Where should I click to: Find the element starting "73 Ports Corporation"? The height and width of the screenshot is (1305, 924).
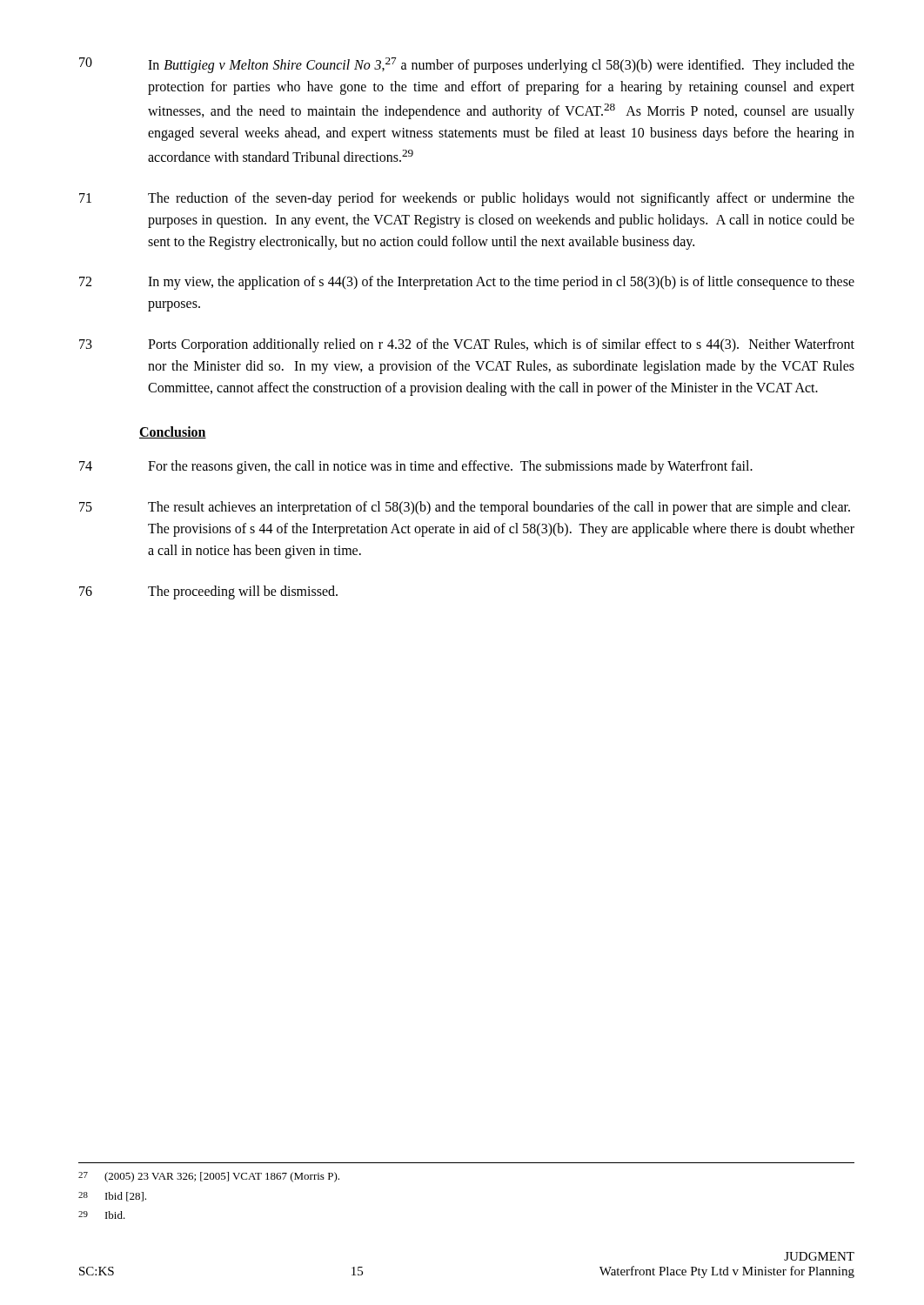tap(466, 366)
